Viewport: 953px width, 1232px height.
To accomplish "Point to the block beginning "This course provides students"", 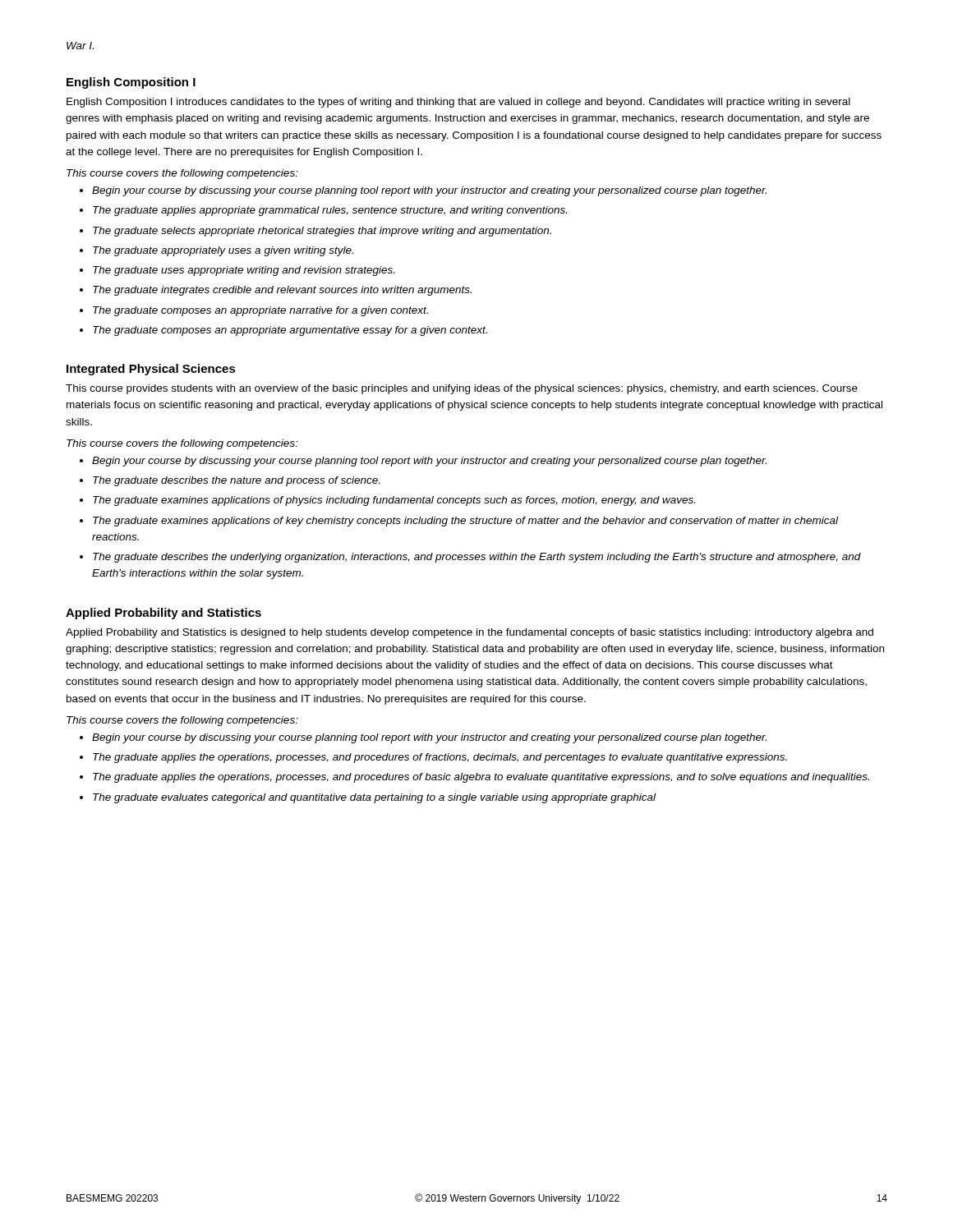I will (474, 405).
